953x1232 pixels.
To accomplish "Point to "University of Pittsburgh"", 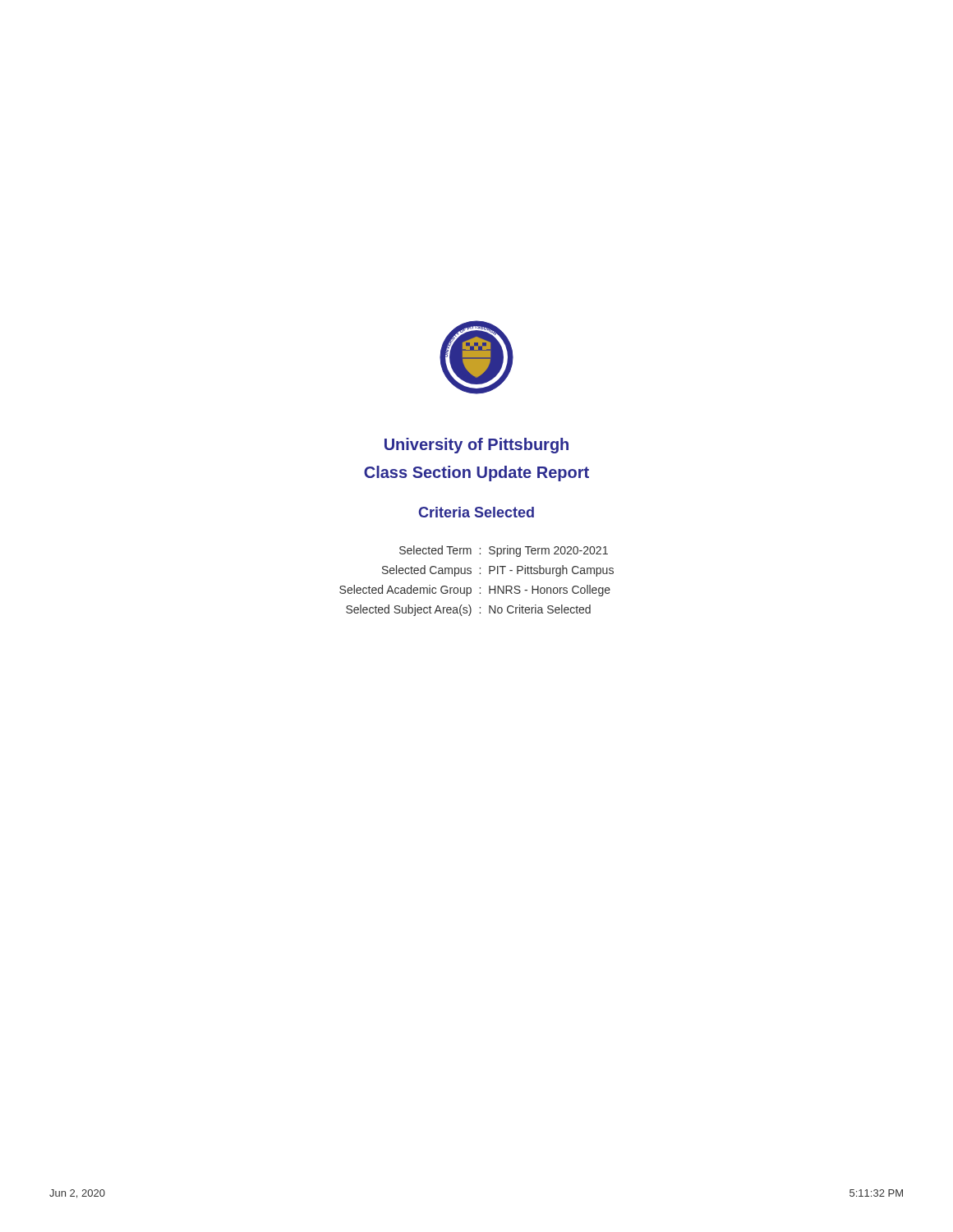I will coord(476,444).
